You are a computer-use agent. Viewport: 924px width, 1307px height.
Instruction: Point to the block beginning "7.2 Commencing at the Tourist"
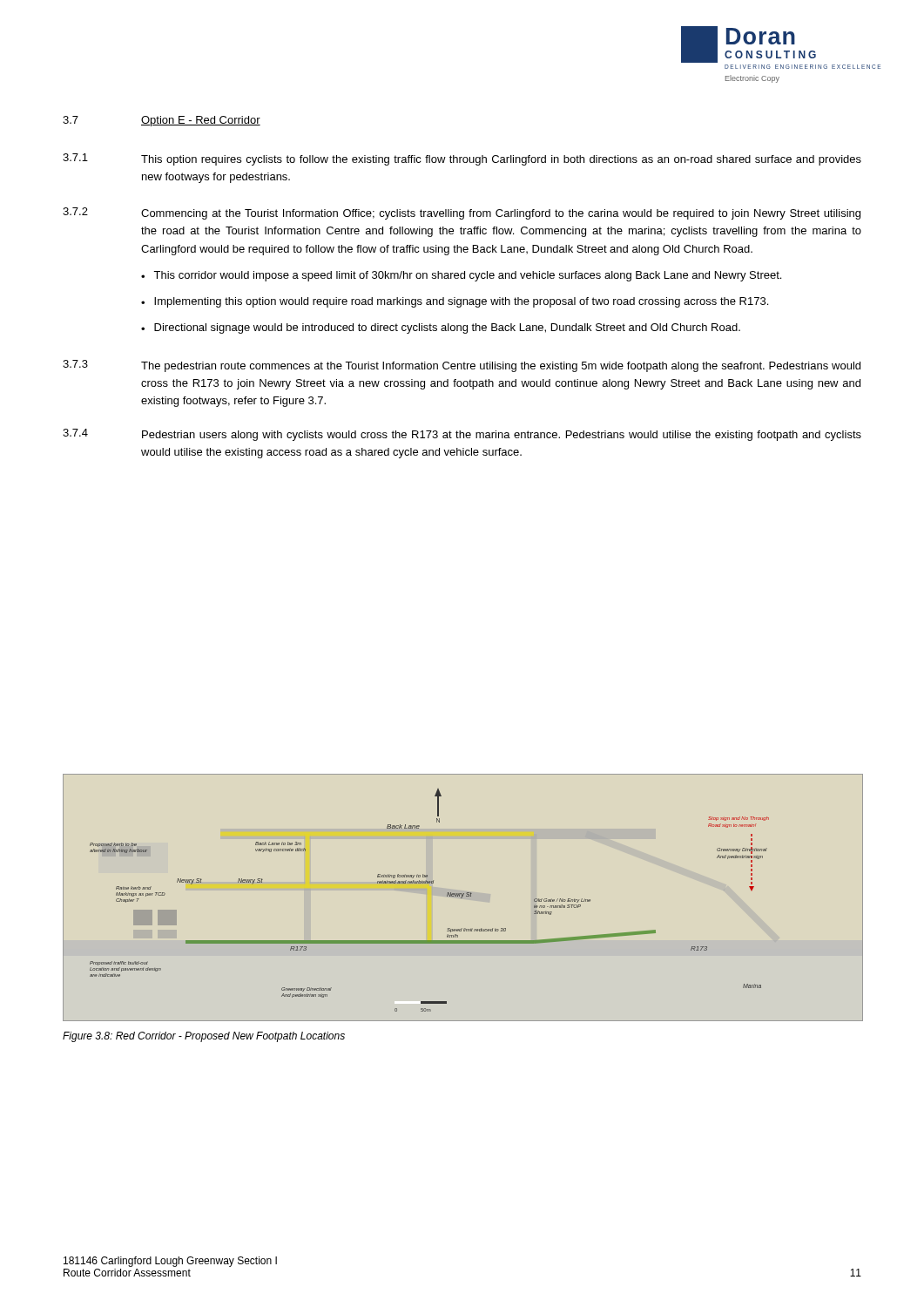pyautogui.click(x=462, y=275)
